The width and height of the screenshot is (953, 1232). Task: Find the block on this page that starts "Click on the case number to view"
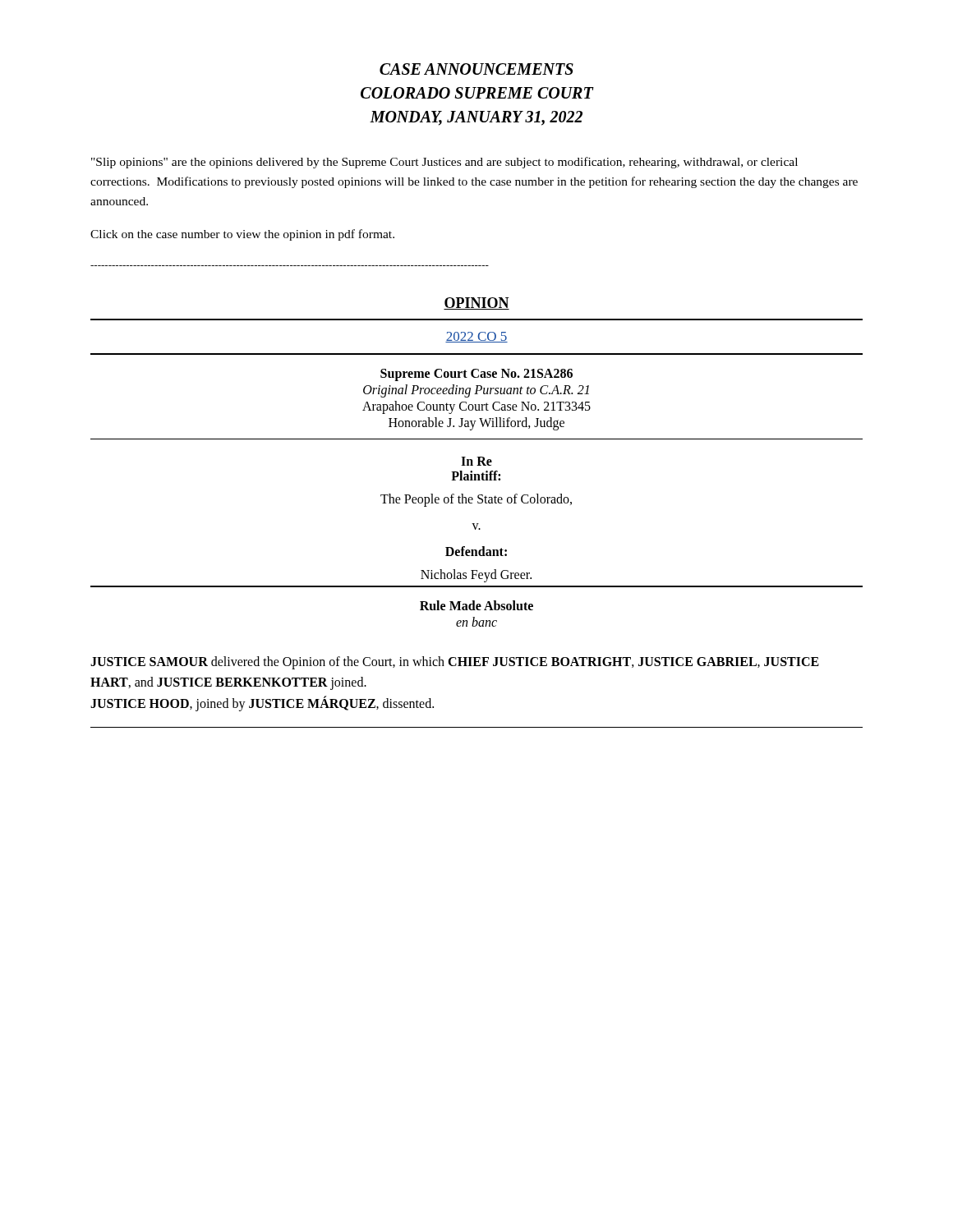coord(243,234)
